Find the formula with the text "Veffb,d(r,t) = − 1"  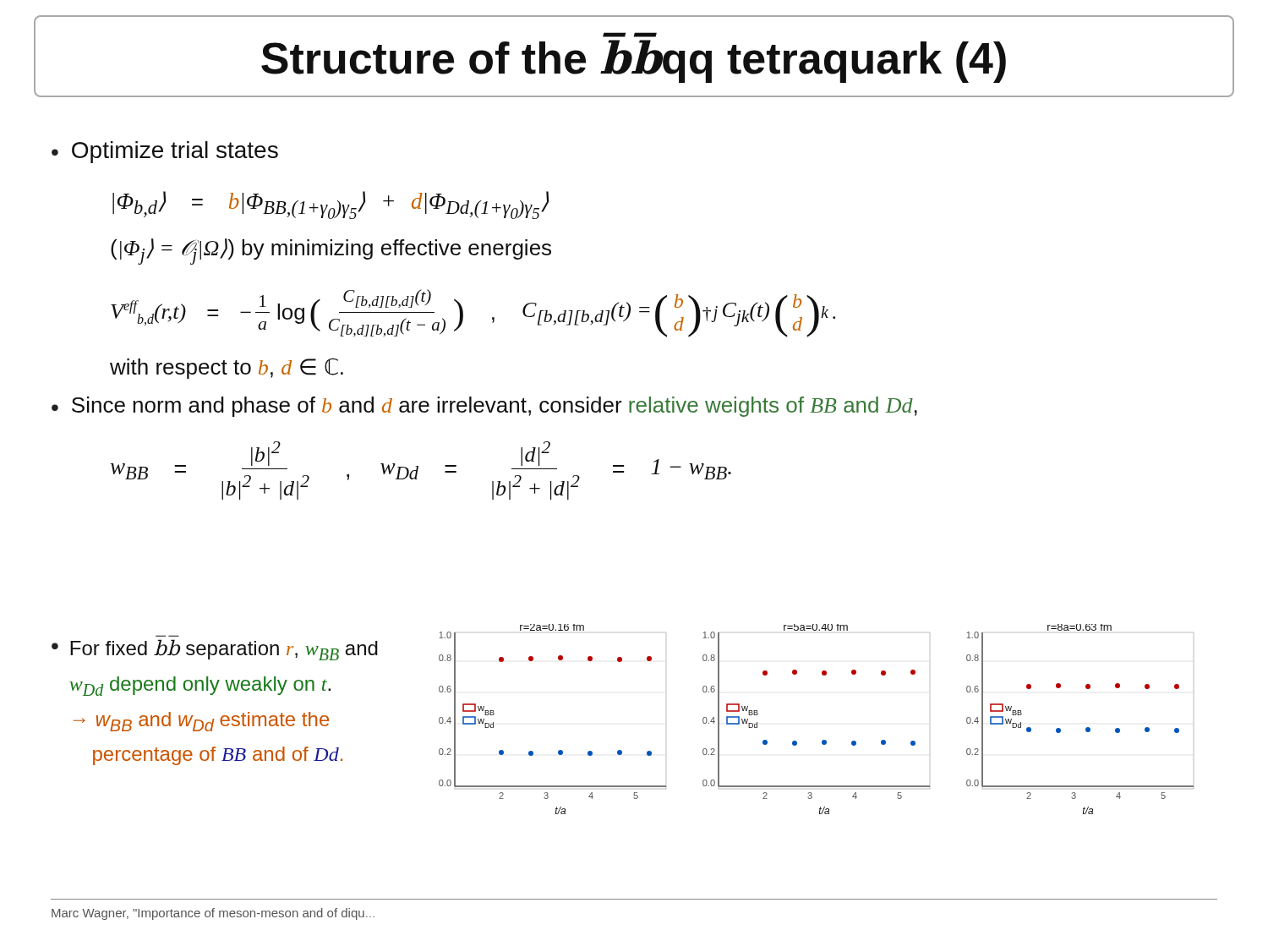coord(473,312)
